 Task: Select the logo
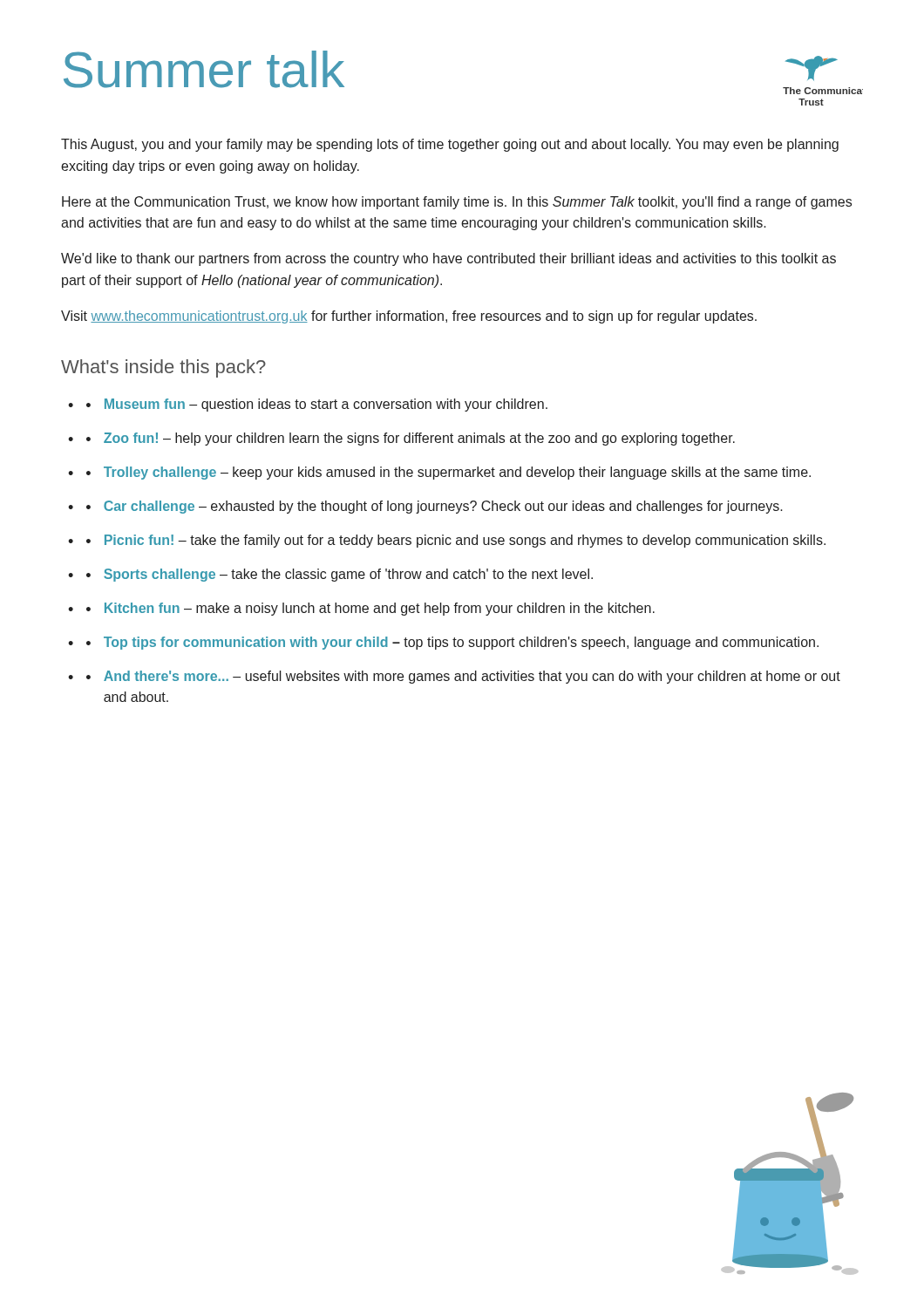pyautogui.click(x=785, y=78)
